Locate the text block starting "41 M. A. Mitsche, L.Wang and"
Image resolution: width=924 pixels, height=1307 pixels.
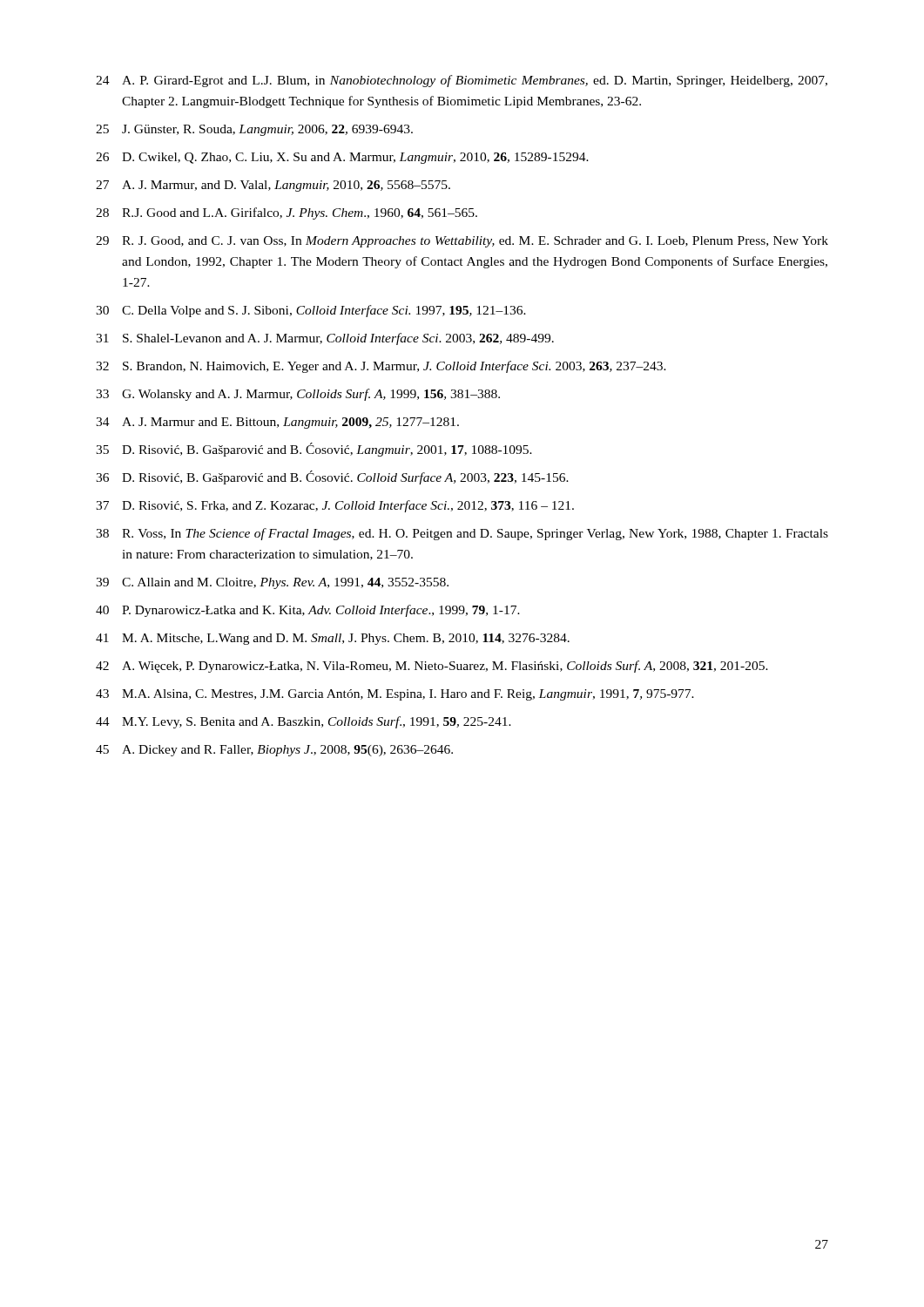[462, 638]
